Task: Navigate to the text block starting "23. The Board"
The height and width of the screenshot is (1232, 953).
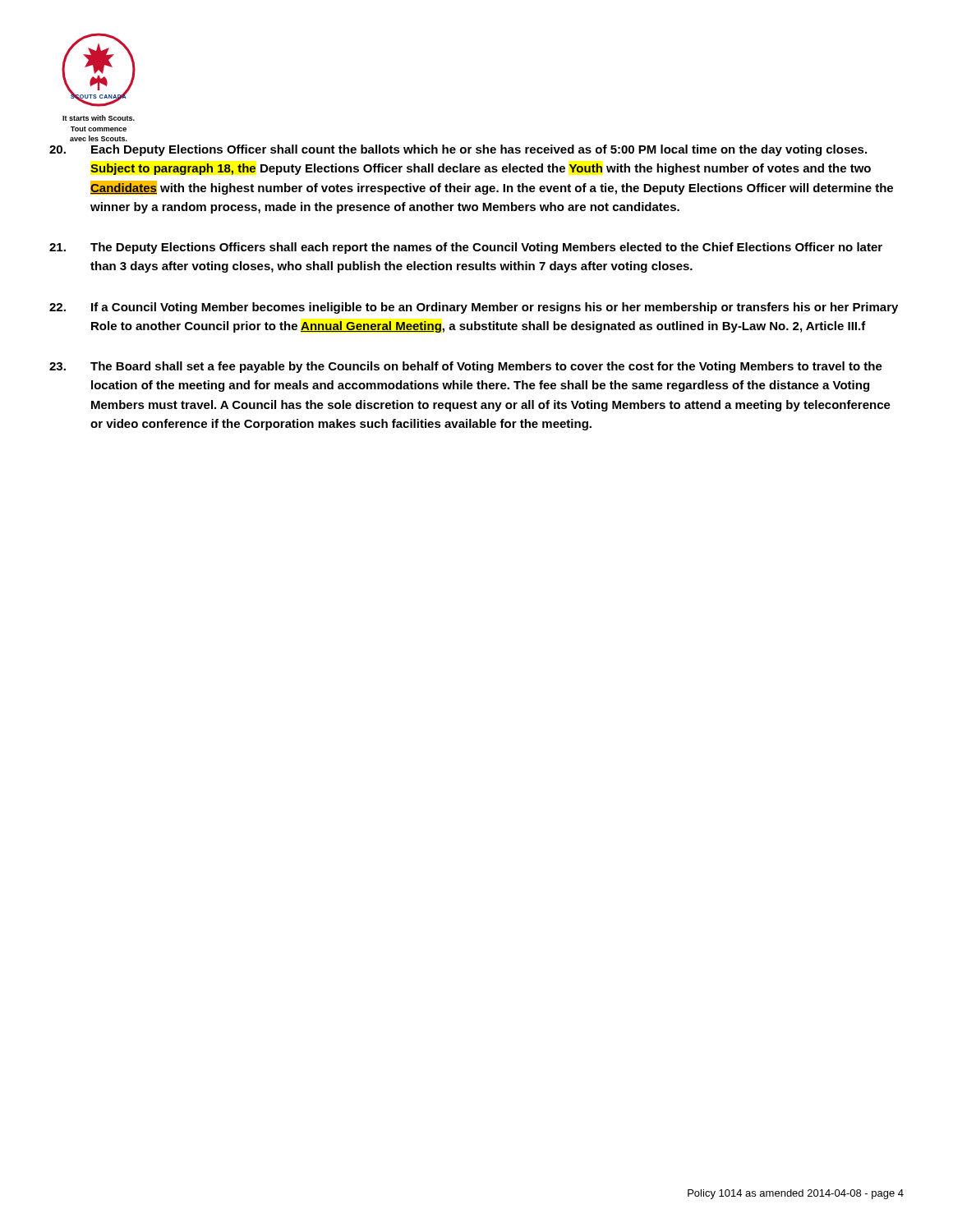Action: (x=476, y=395)
